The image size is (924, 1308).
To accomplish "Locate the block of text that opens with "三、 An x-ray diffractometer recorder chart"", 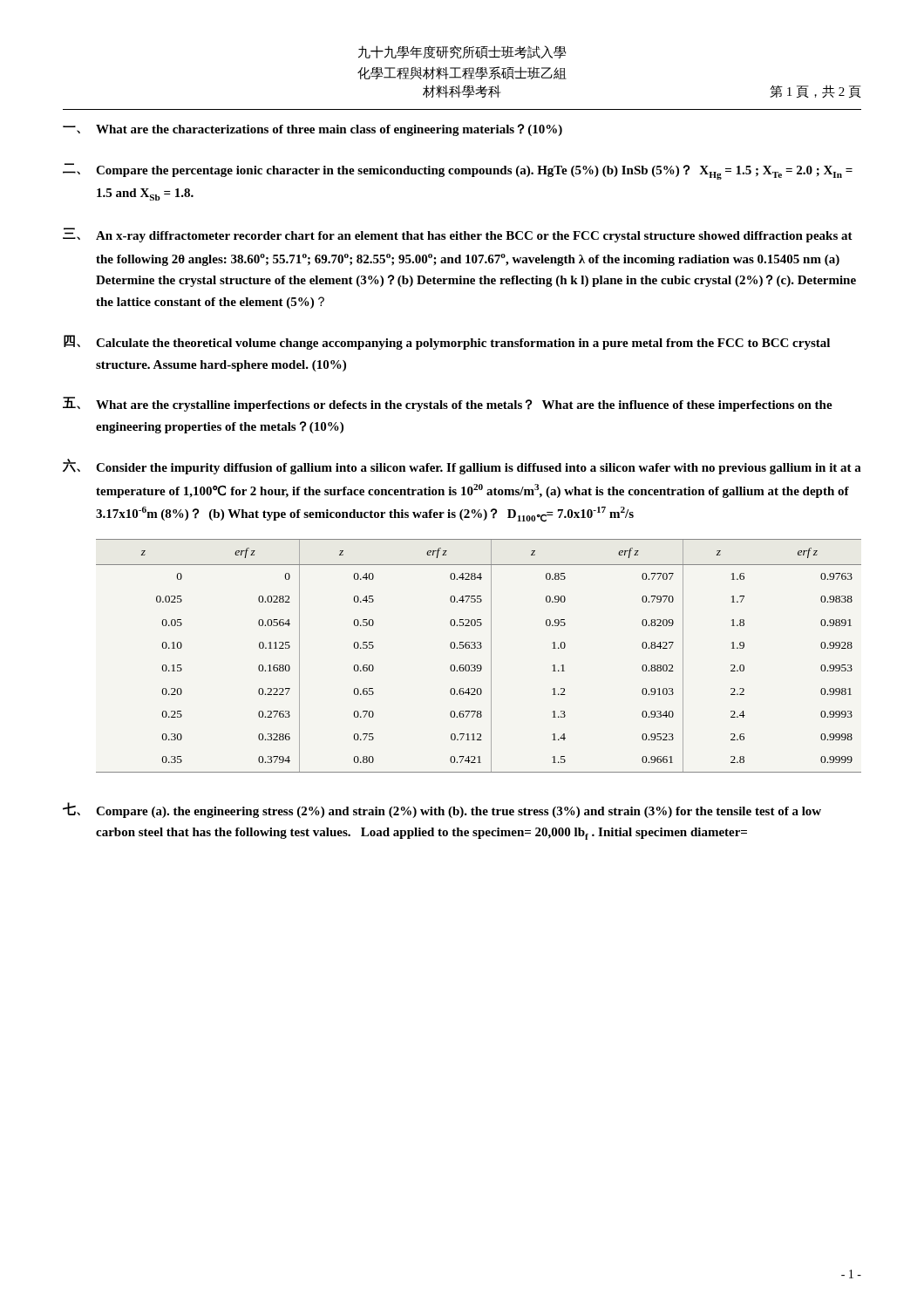I will [x=462, y=269].
